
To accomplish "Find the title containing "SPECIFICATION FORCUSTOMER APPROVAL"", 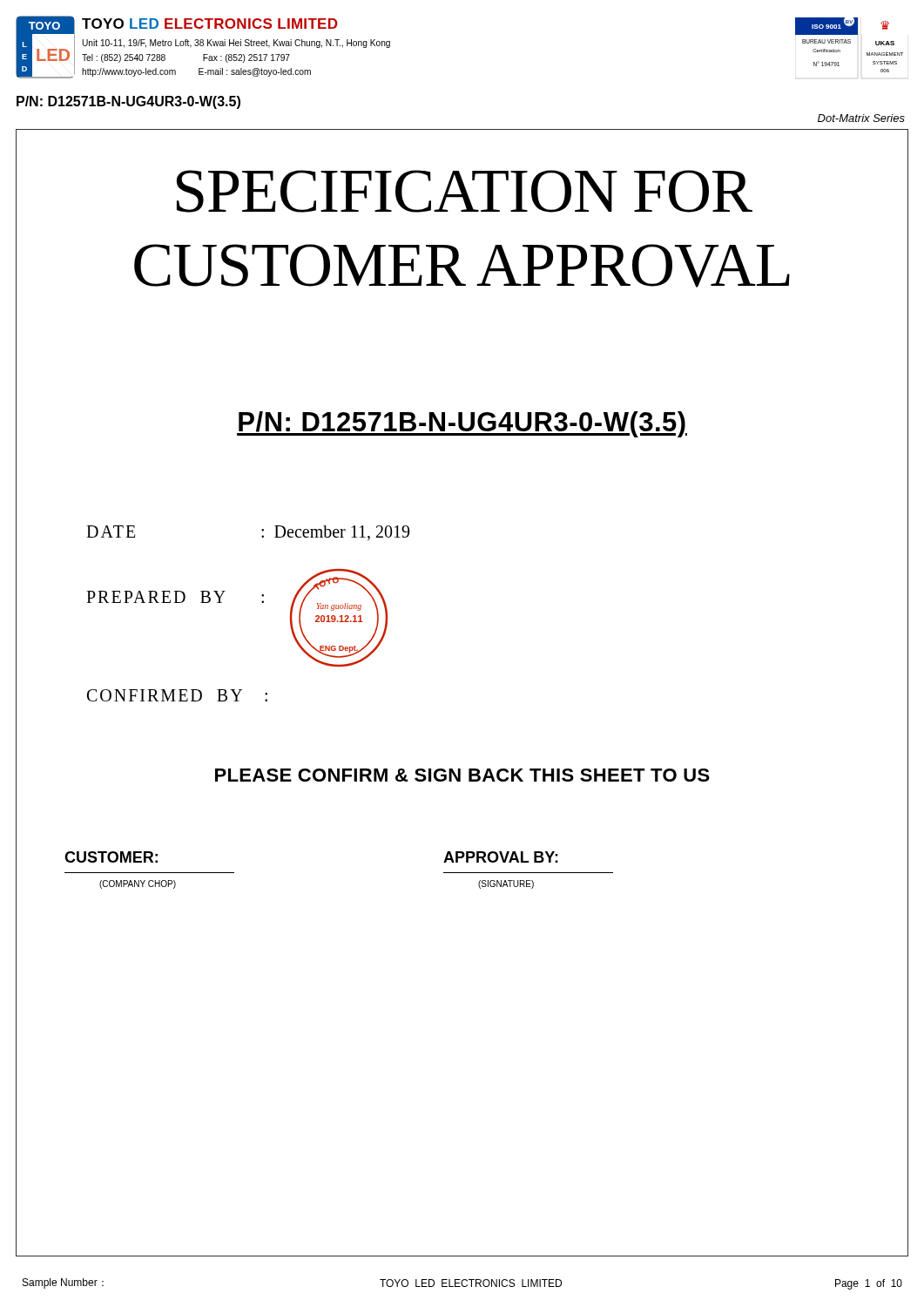I will tap(462, 228).
